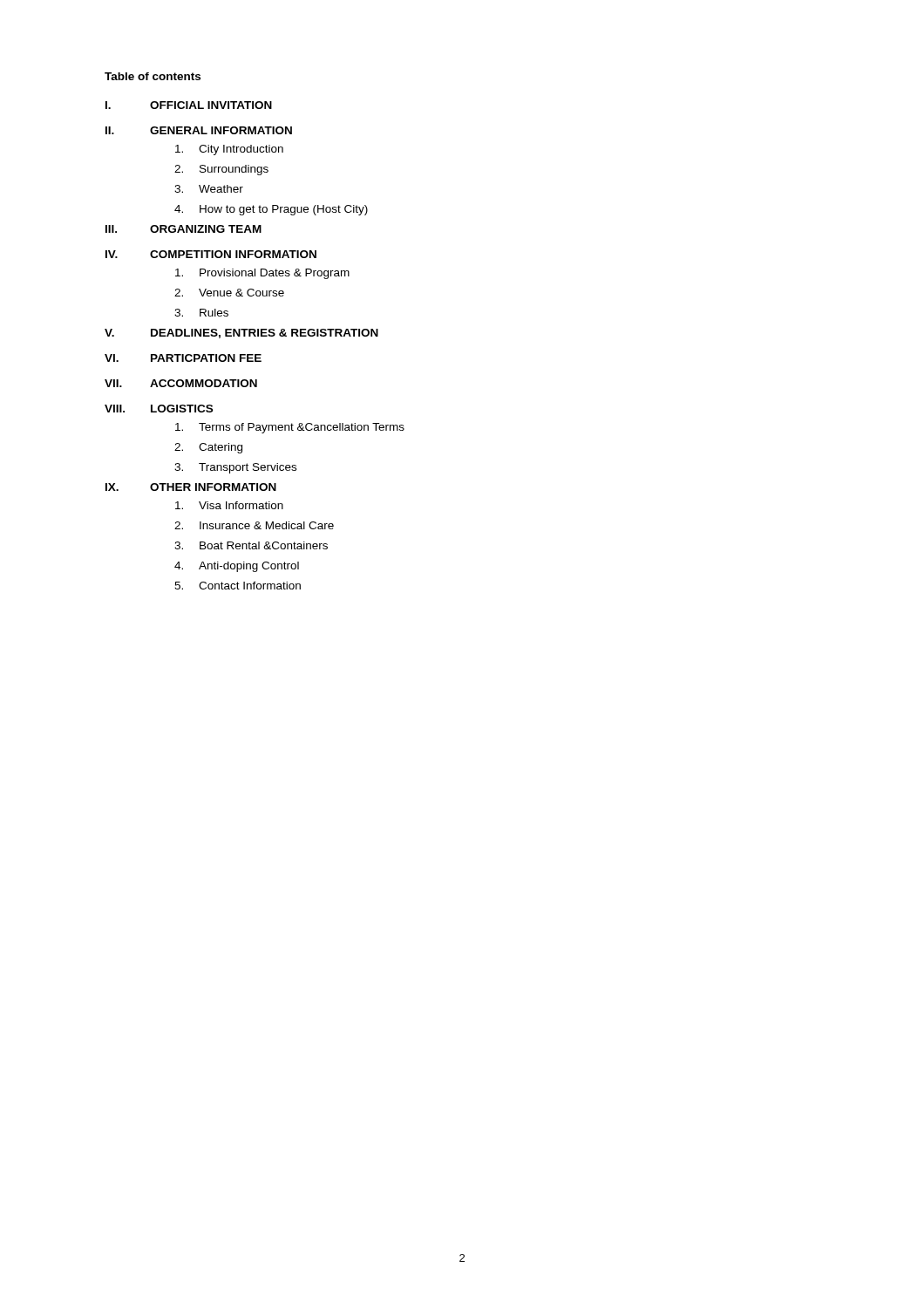Find the list item containing "IV. COMPETITION INFORMATION"

pos(211,254)
